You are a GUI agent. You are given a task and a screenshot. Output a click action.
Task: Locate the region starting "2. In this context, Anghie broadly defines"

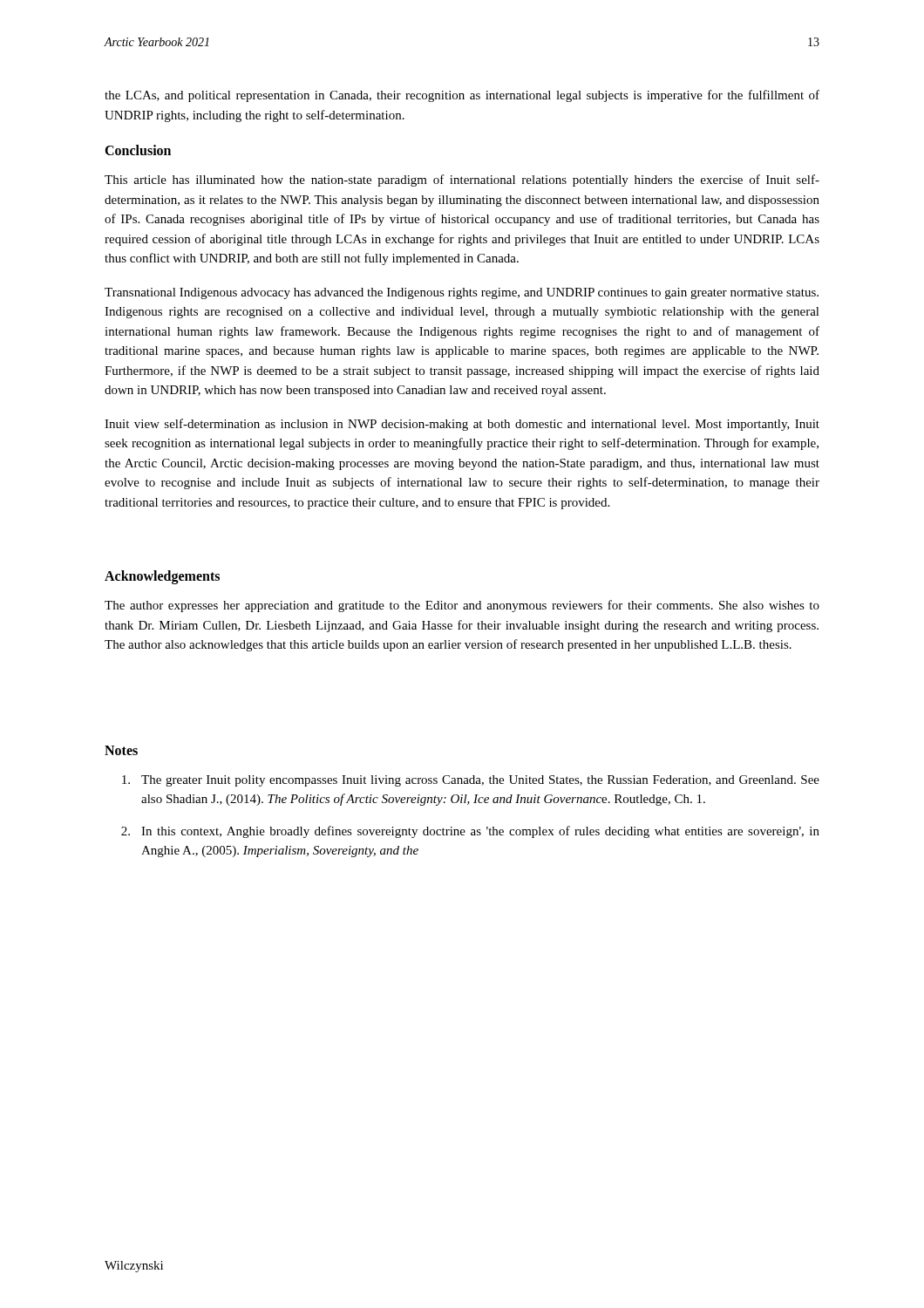click(x=462, y=841)
